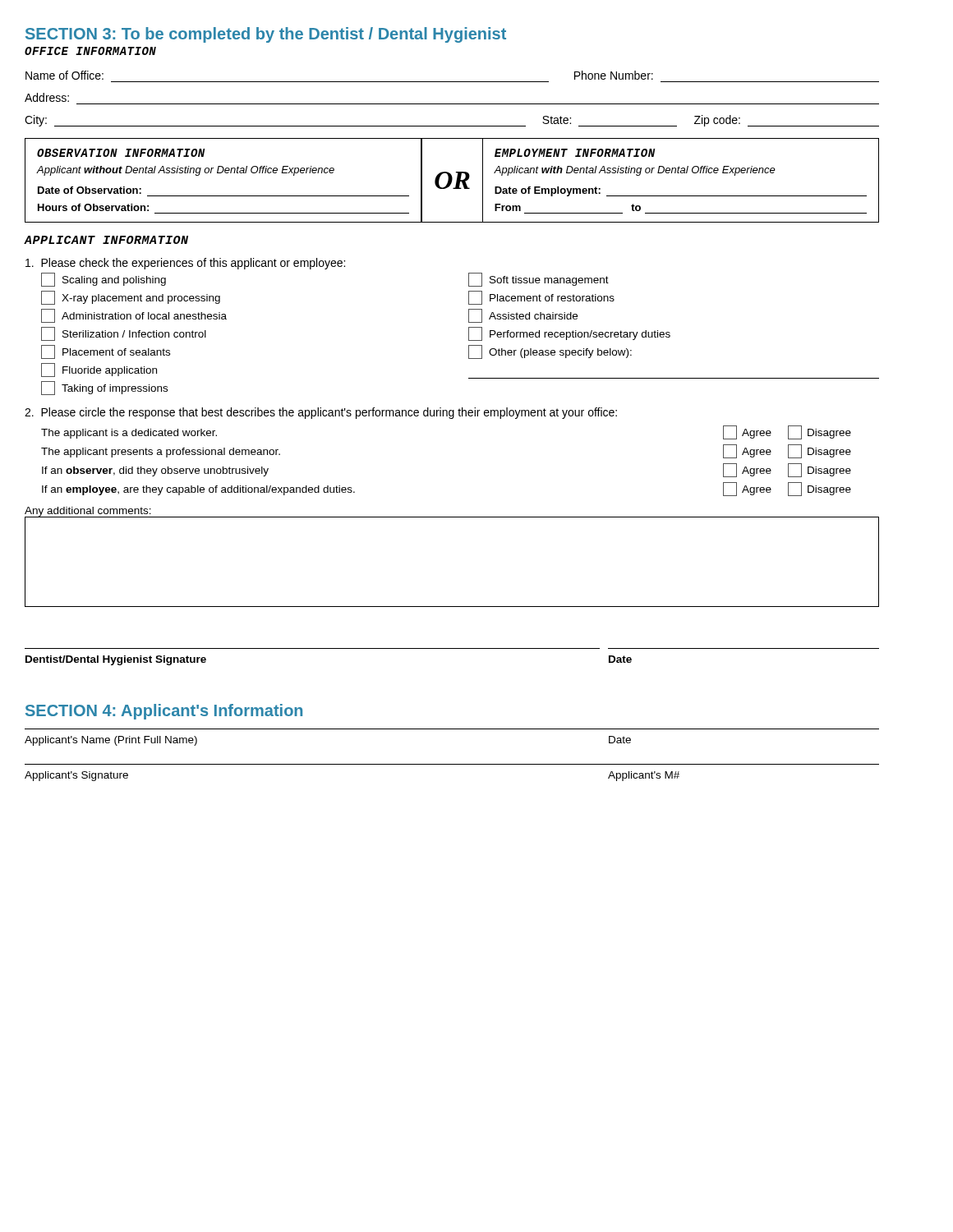The width and height of the screenshot is (953, 1232).
Task: Locate the region starting "Other (please specify below):"
Action: click(x=550, y=352)
